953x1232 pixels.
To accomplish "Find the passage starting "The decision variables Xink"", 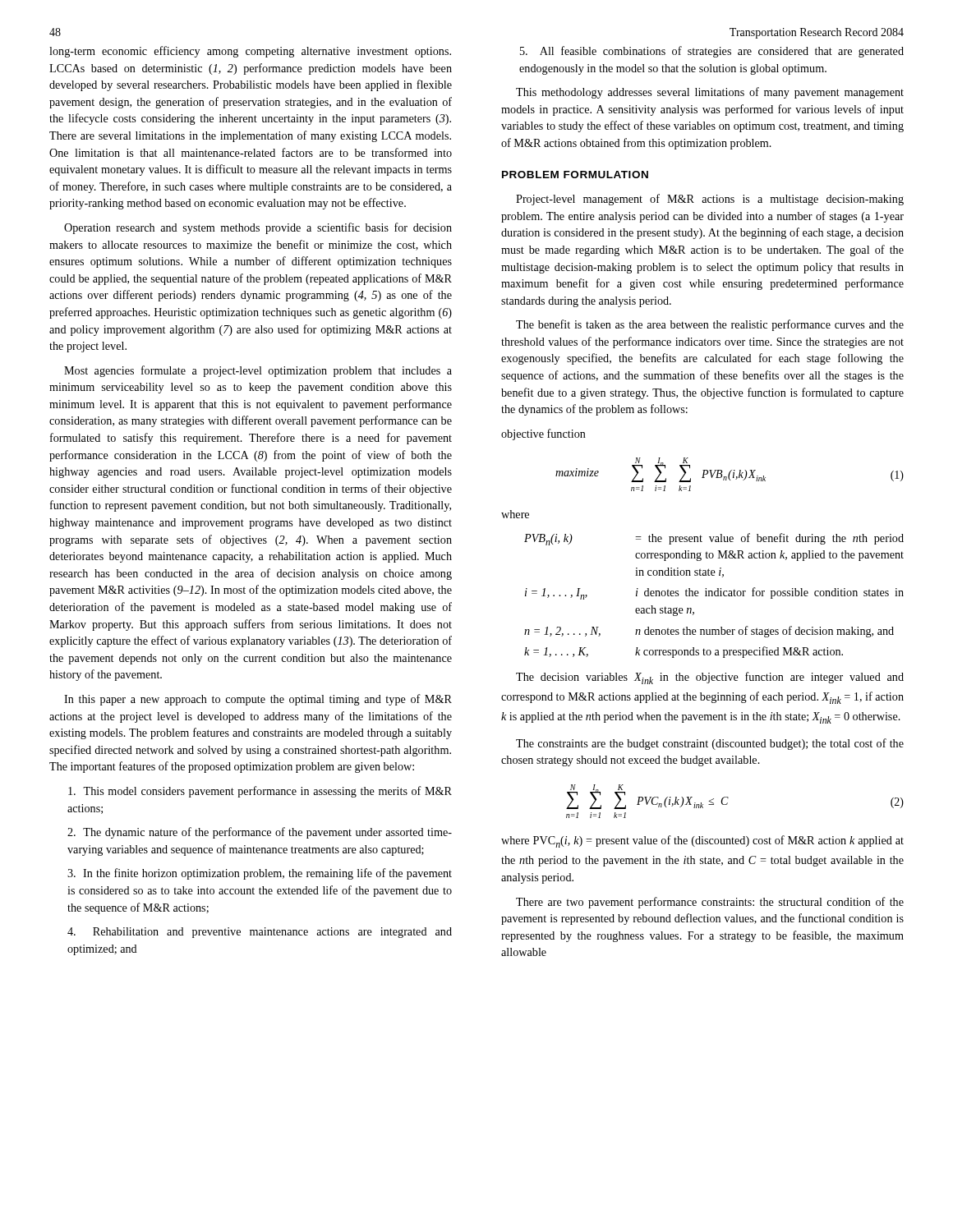I will (x=702, y=698).
